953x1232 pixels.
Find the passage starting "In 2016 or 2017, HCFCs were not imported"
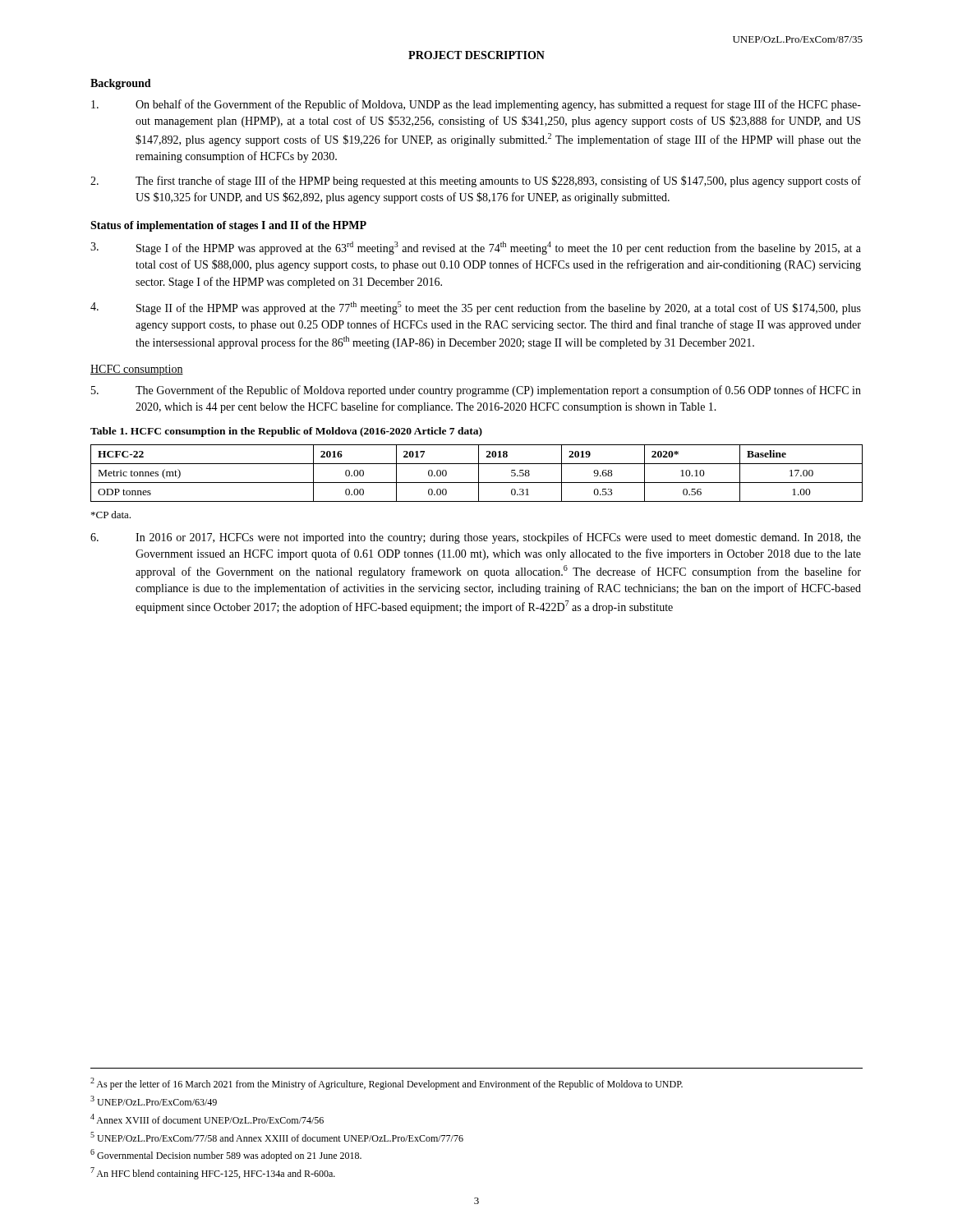(476, 573)
